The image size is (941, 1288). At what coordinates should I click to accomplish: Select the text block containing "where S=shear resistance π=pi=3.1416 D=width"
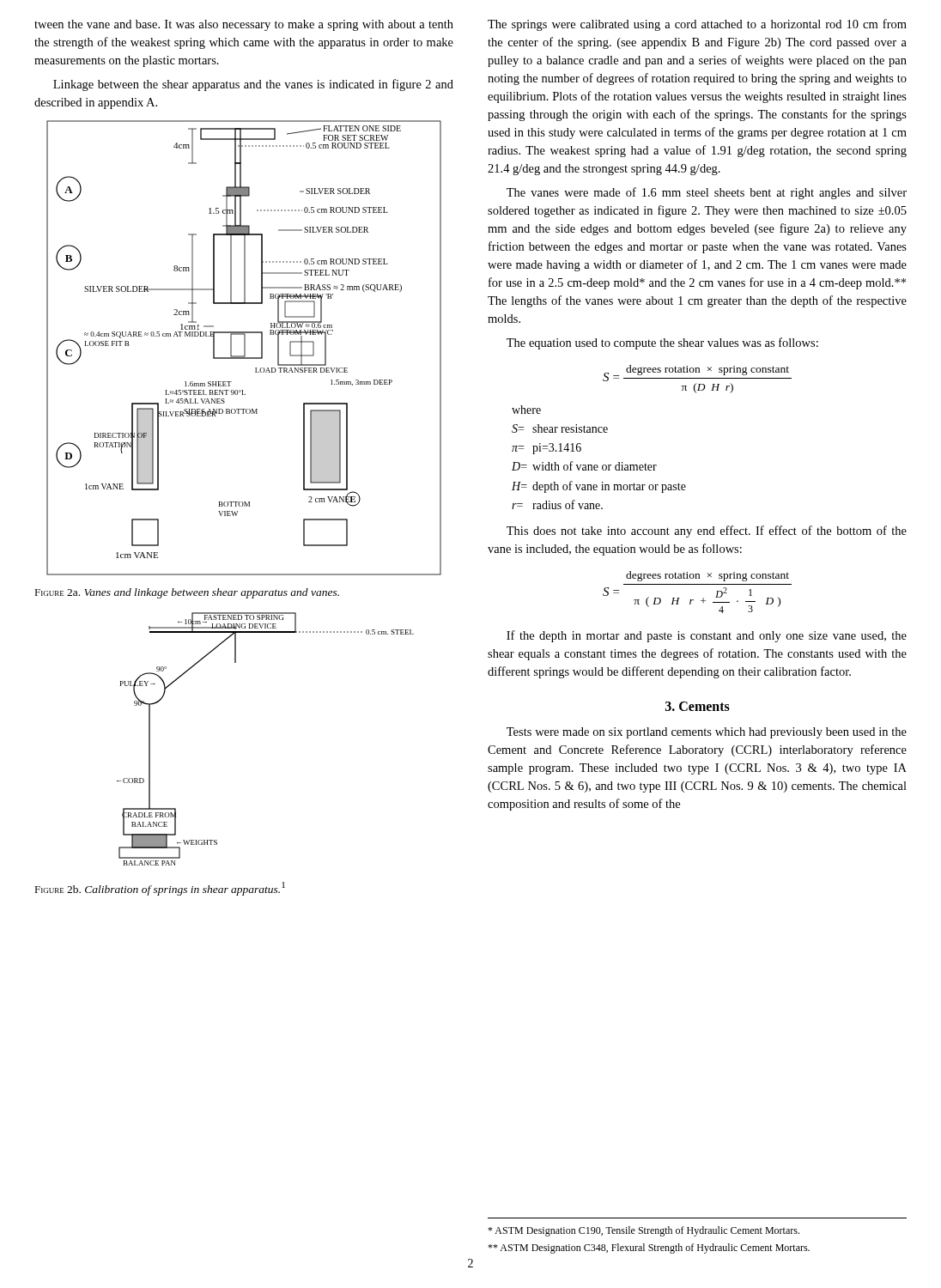pyautogui.click(x=599, y=460)
